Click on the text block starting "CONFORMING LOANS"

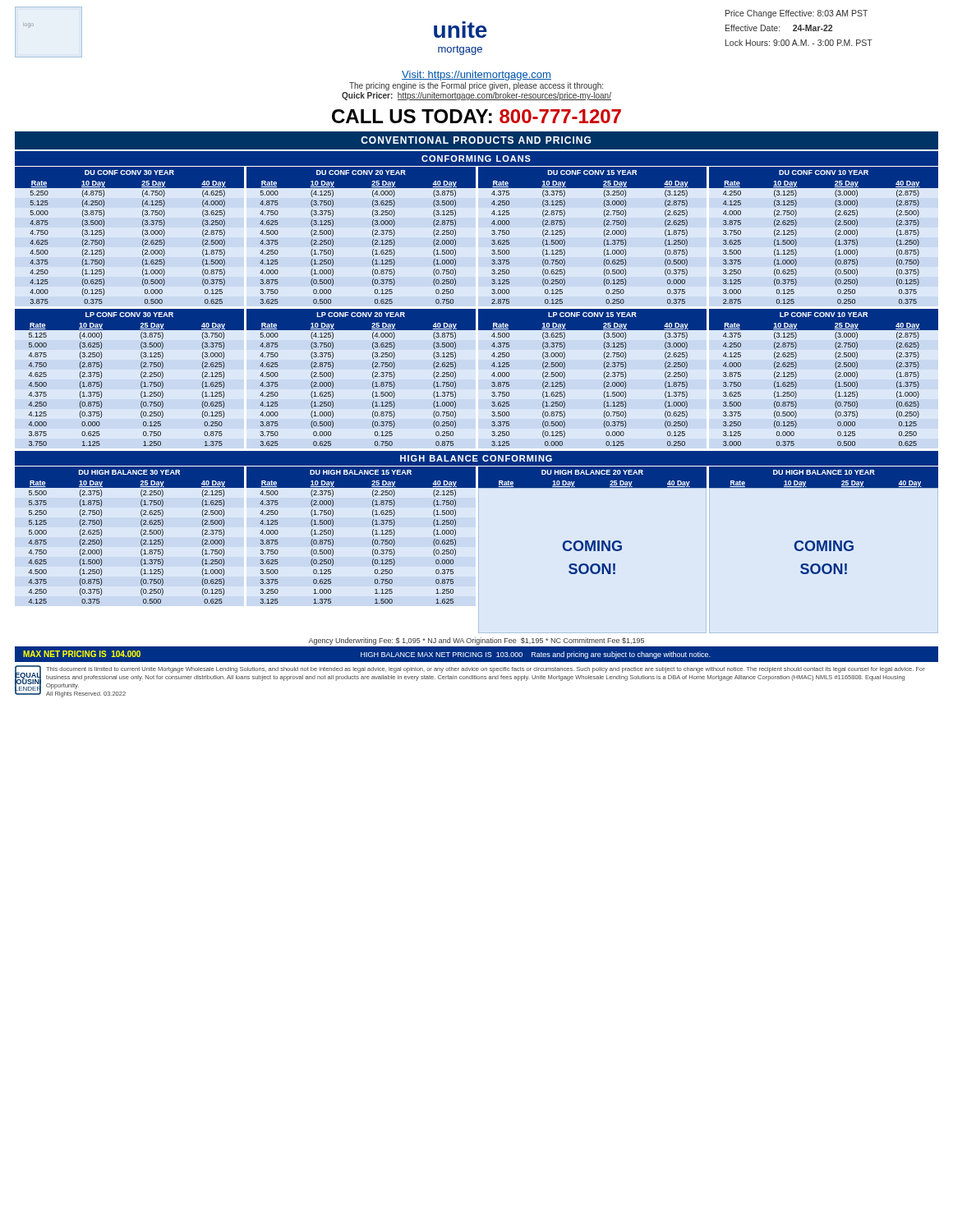pyautogui.click(x=476, y=159)
